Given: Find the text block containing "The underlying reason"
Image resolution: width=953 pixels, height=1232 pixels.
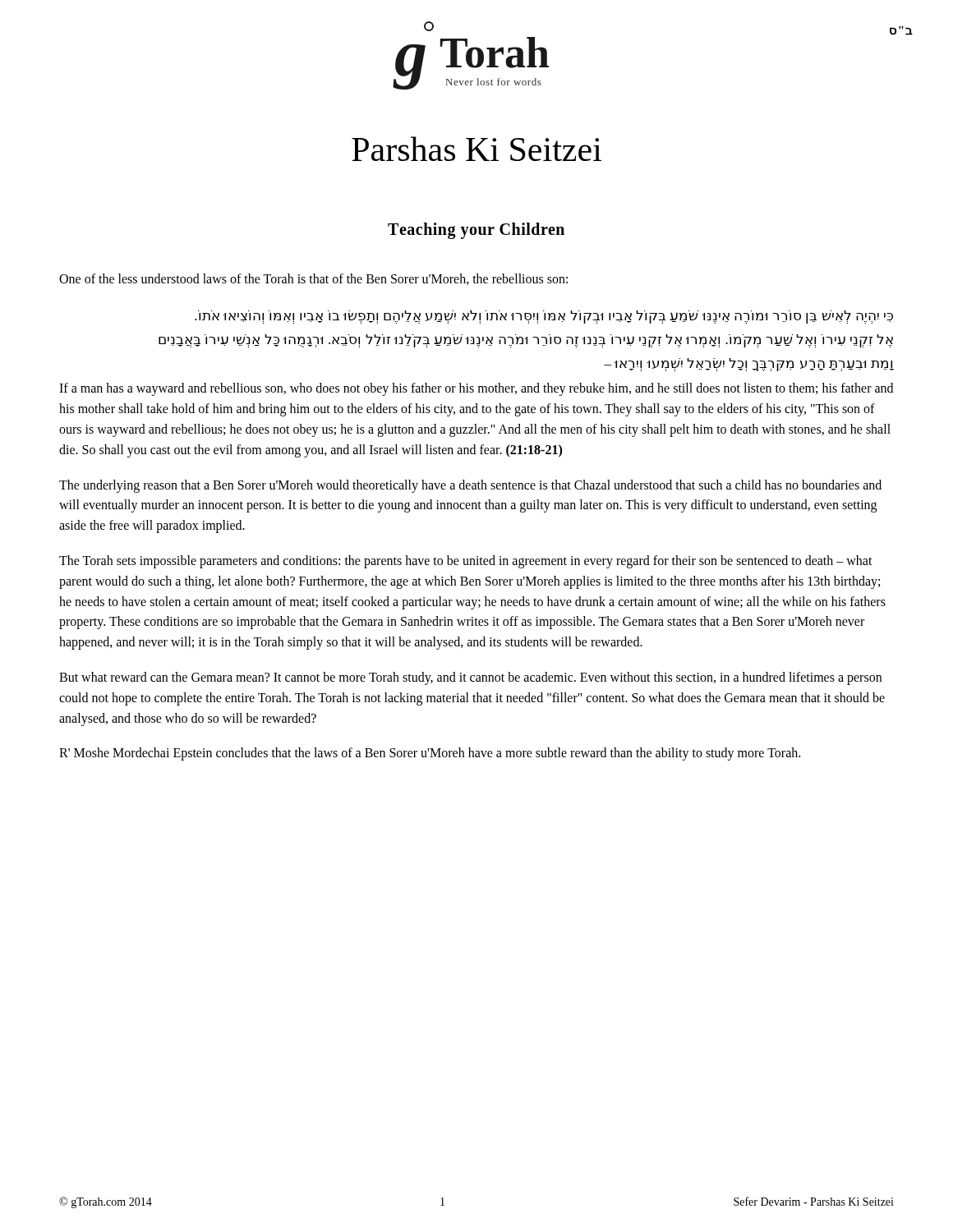Looking at the screenshot, I should tap(470, 505).
